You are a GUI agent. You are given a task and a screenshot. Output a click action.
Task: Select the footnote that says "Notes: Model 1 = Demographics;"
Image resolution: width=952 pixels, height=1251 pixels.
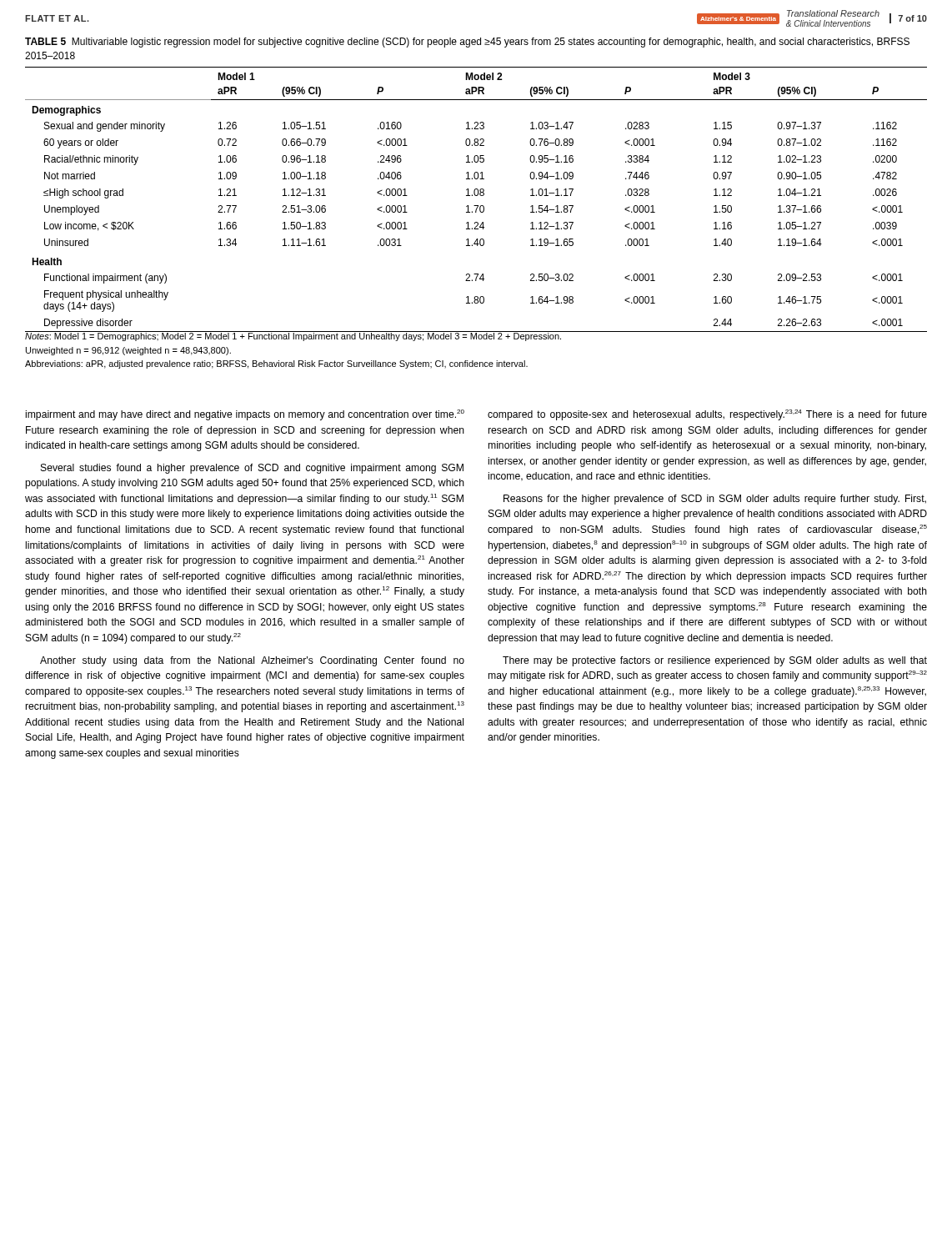[476, 350]
